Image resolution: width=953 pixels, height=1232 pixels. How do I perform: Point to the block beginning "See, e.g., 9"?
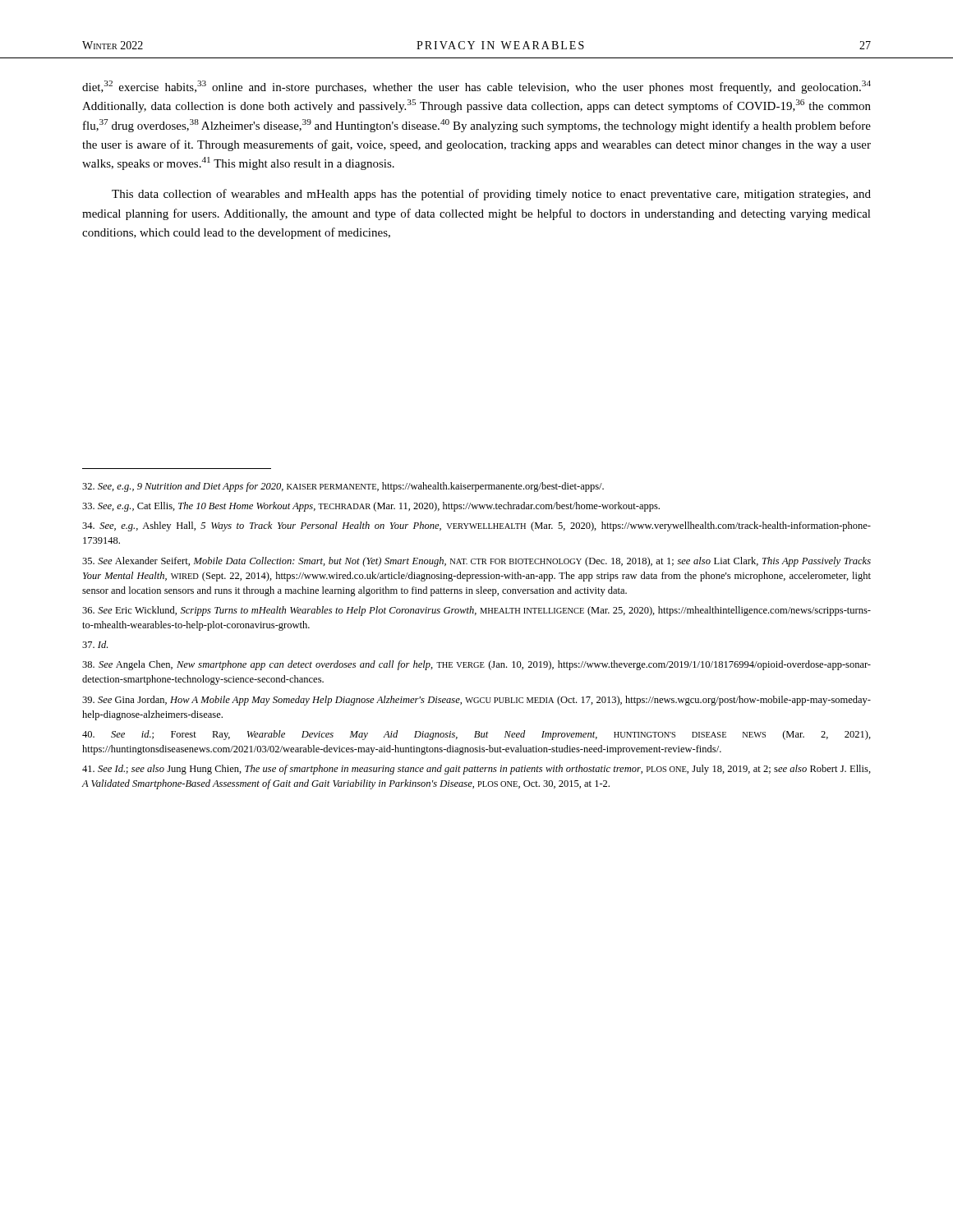click(343, 486)
